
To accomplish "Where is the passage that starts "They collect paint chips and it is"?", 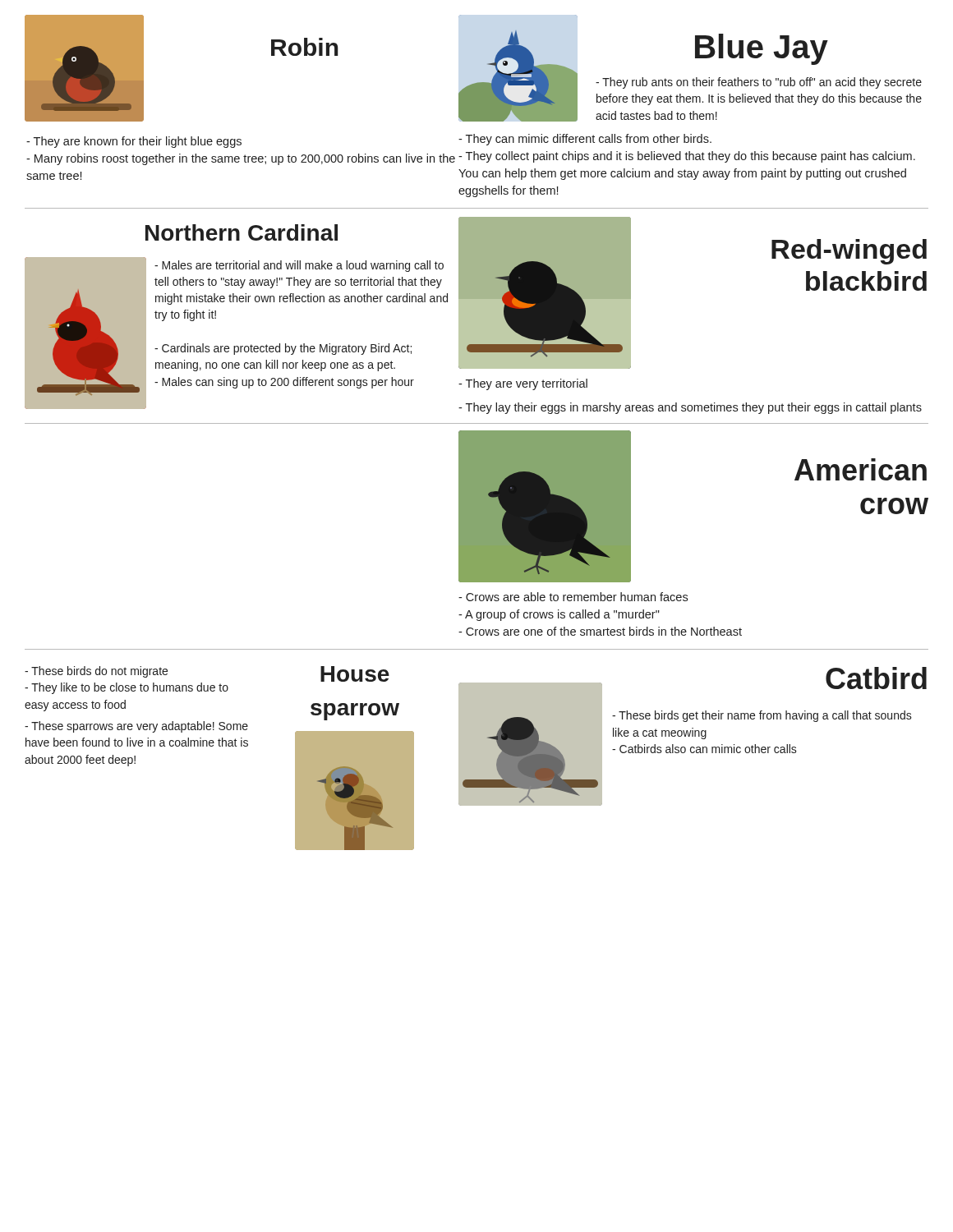I will (x=687, y=173).
